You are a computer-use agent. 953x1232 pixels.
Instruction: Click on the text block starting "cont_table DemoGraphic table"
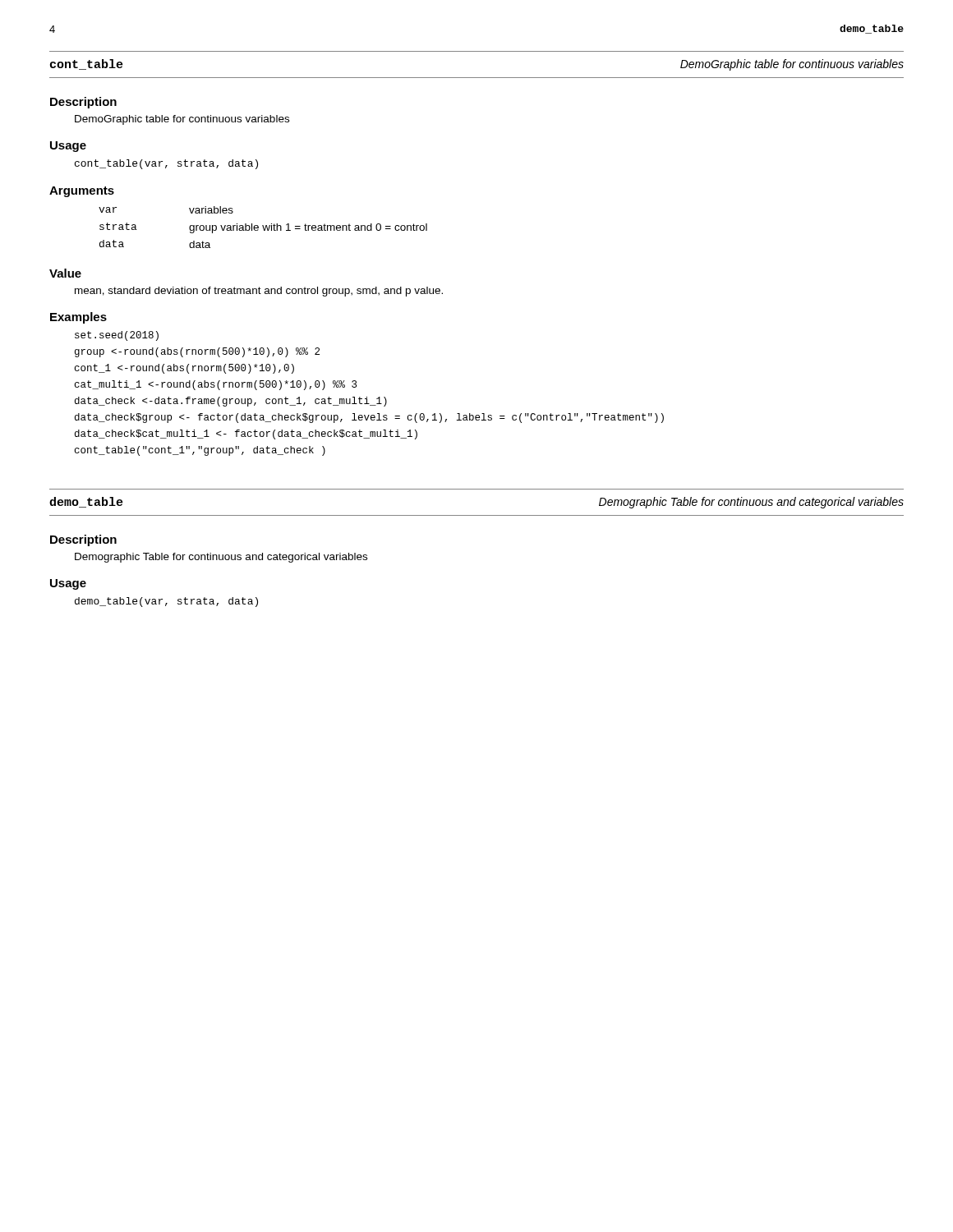tap(90, 64)
